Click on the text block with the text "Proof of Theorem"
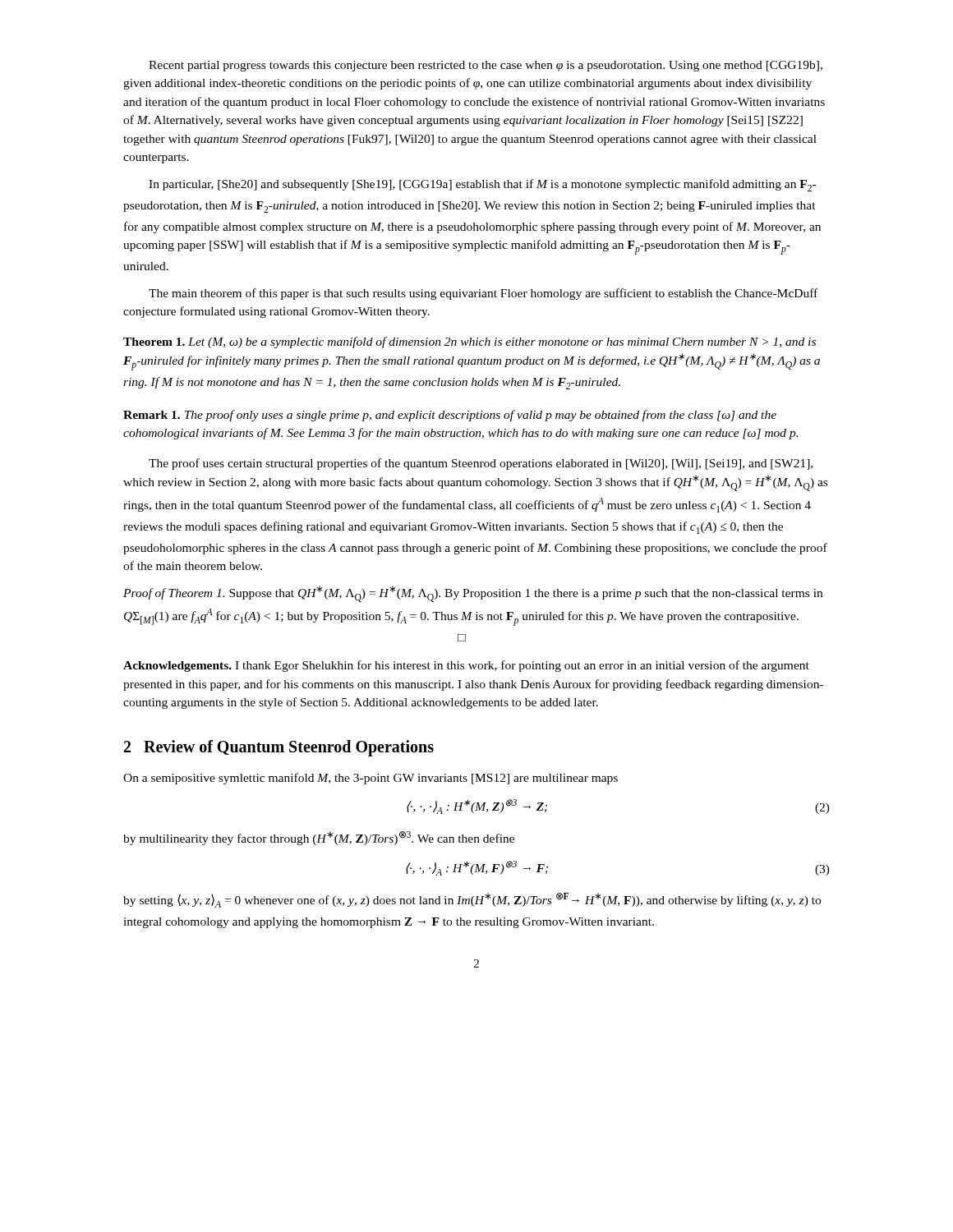The image size is (953, 1232). pos(476,615)
